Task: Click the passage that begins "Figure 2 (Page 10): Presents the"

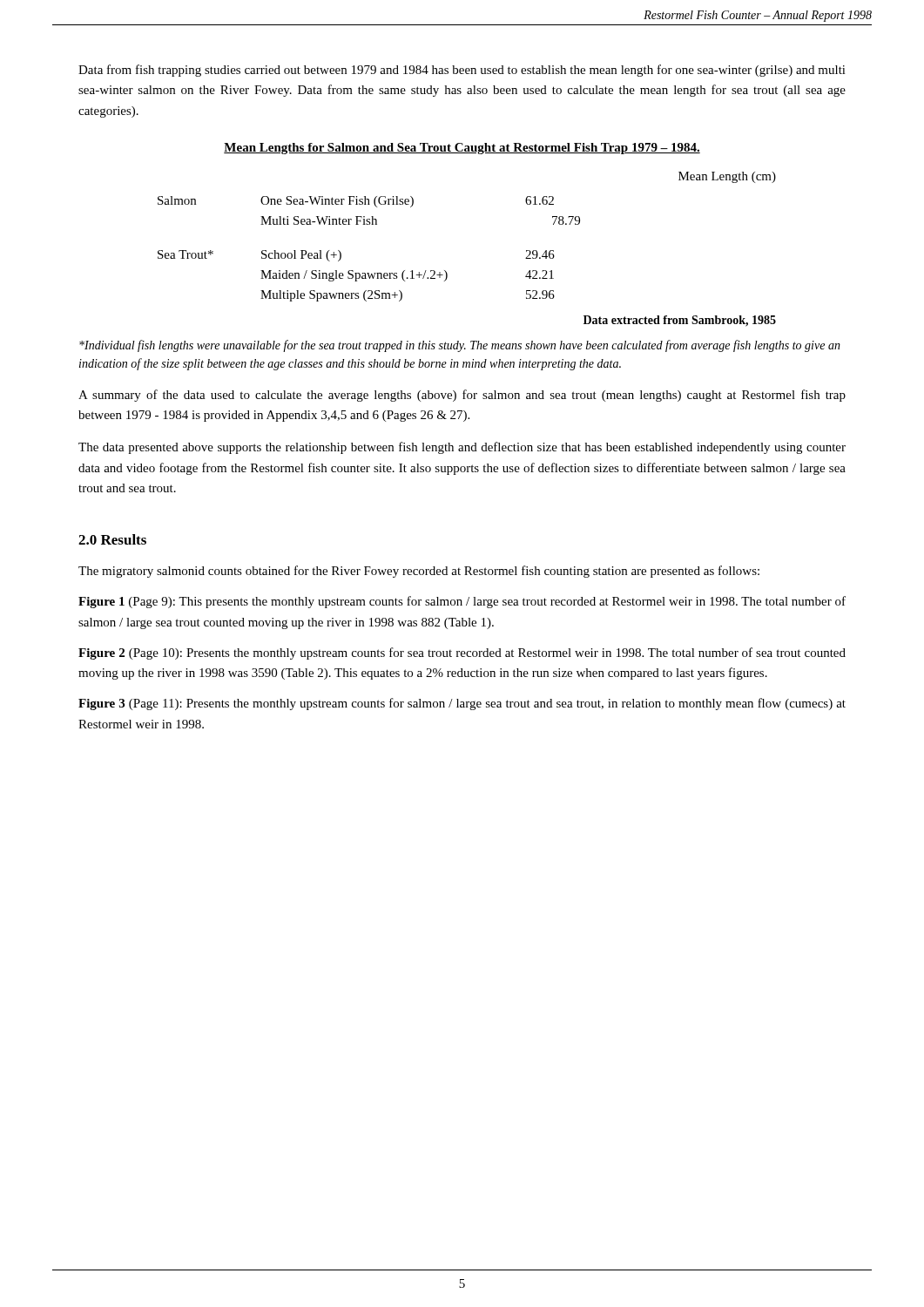Action: (462, 663)
